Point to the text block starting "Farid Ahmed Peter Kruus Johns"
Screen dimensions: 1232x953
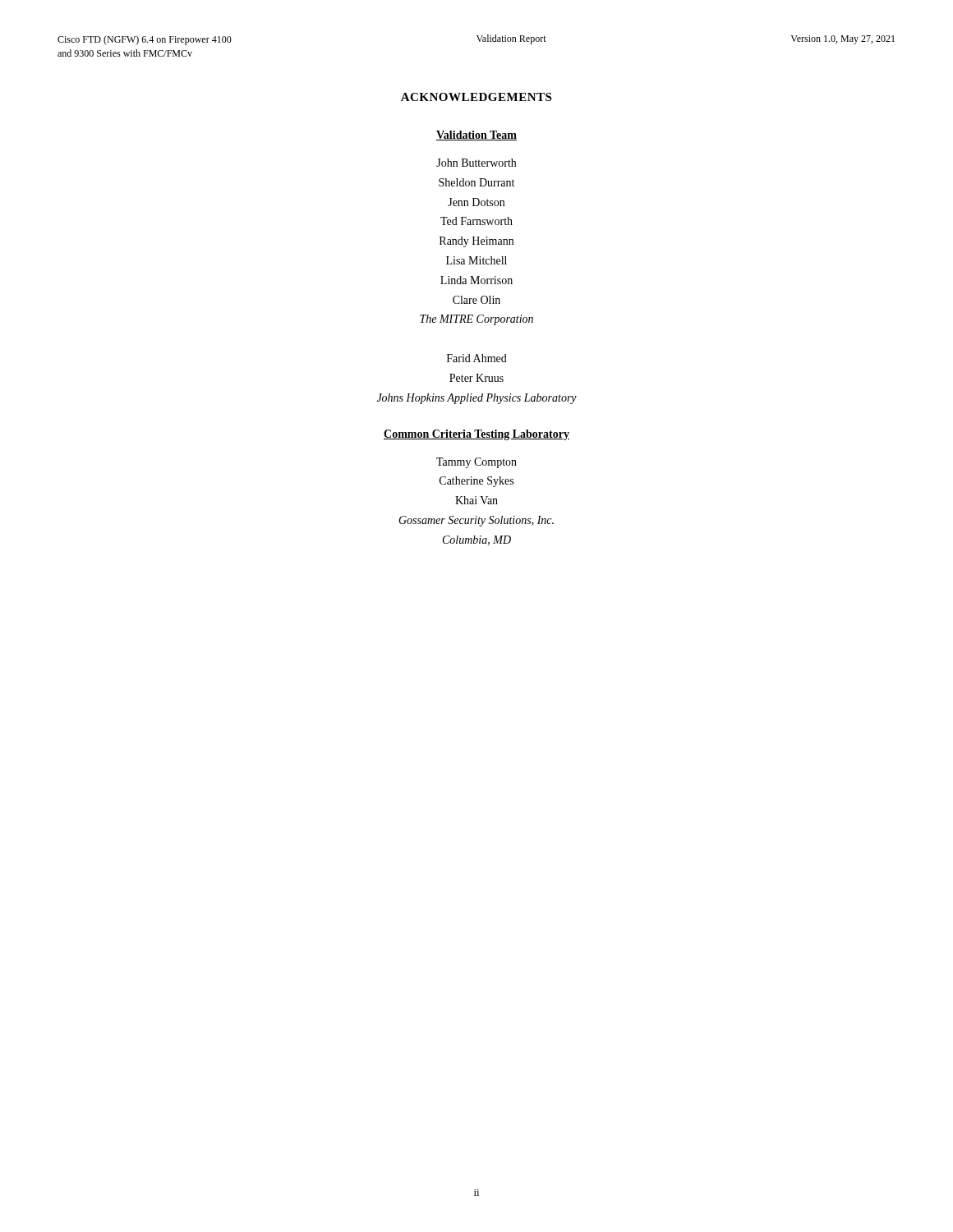(x=476, y=378)
